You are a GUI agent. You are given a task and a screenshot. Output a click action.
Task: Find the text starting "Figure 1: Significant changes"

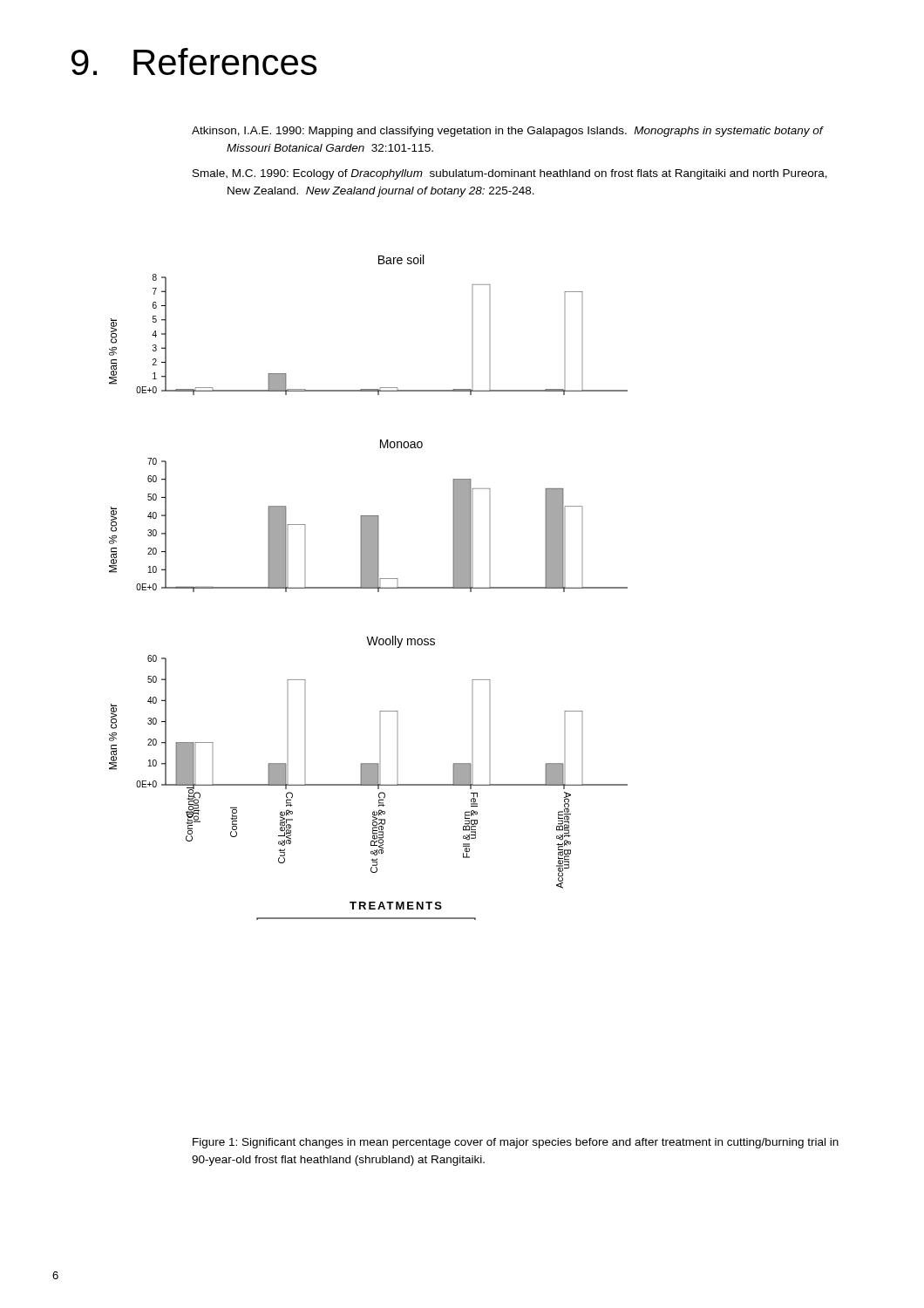pos(515,1151)
